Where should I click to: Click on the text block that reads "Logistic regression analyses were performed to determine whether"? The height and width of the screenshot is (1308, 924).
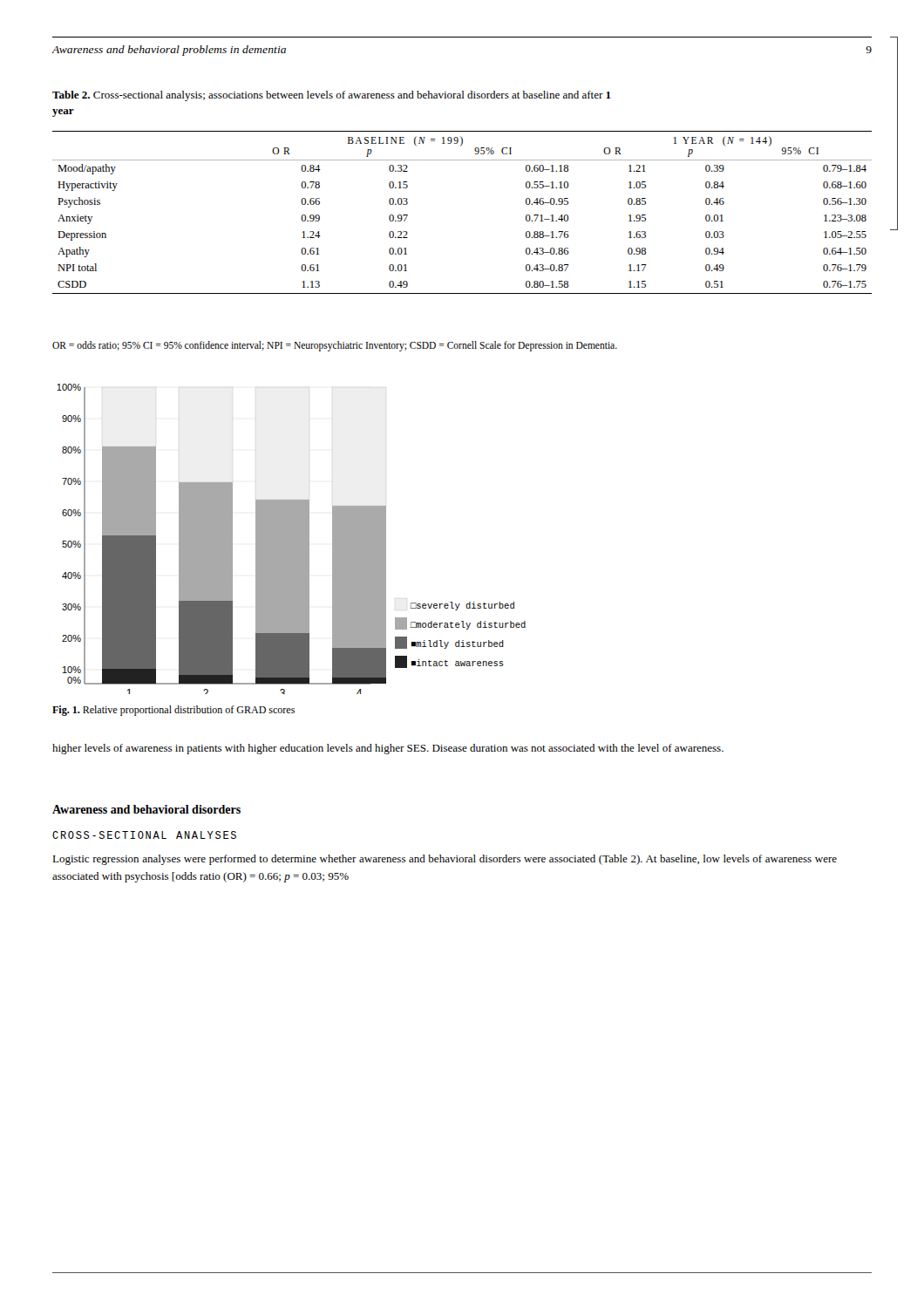click(x=445, y=867)
